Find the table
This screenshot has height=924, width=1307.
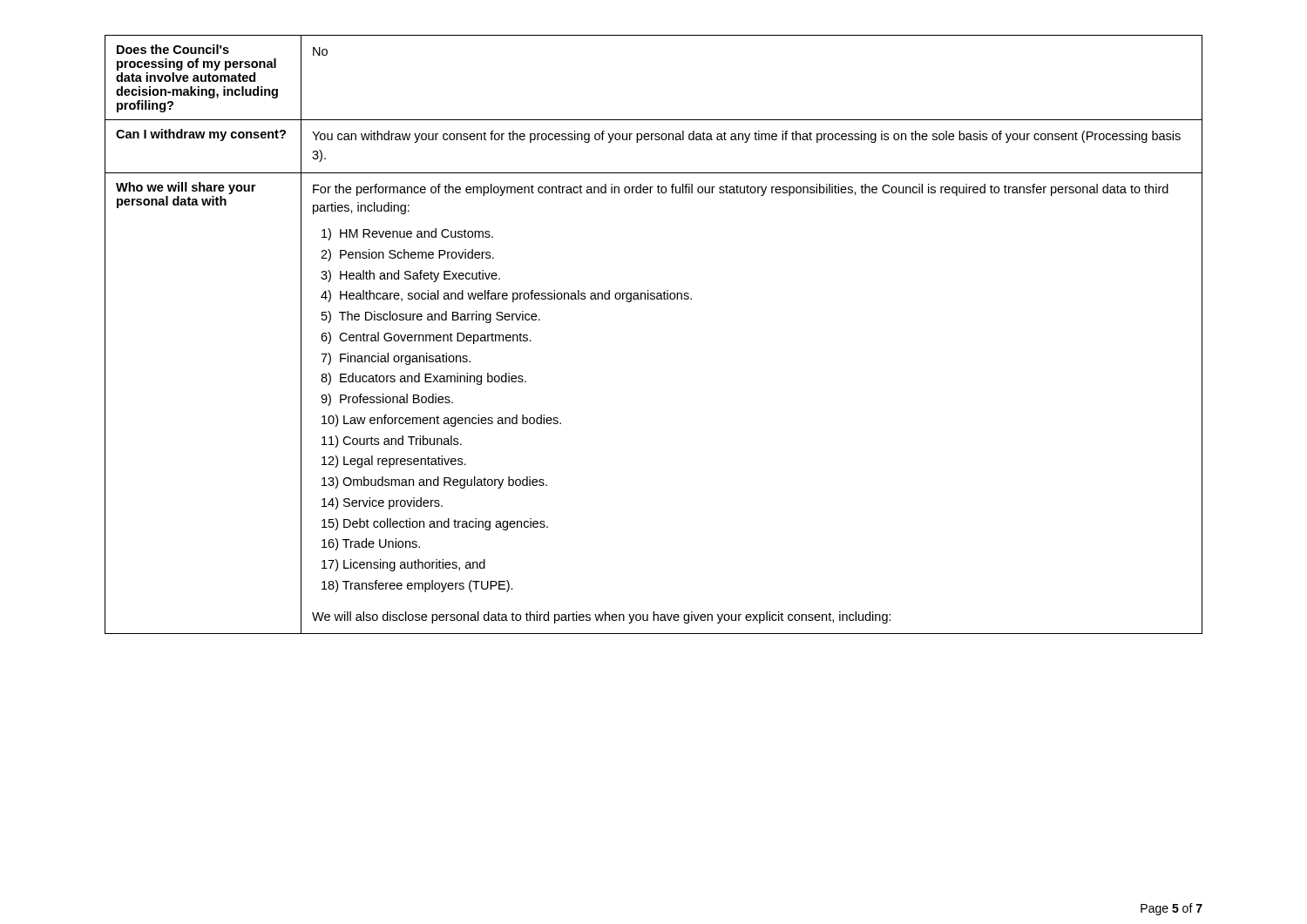(x=654, y=335)
